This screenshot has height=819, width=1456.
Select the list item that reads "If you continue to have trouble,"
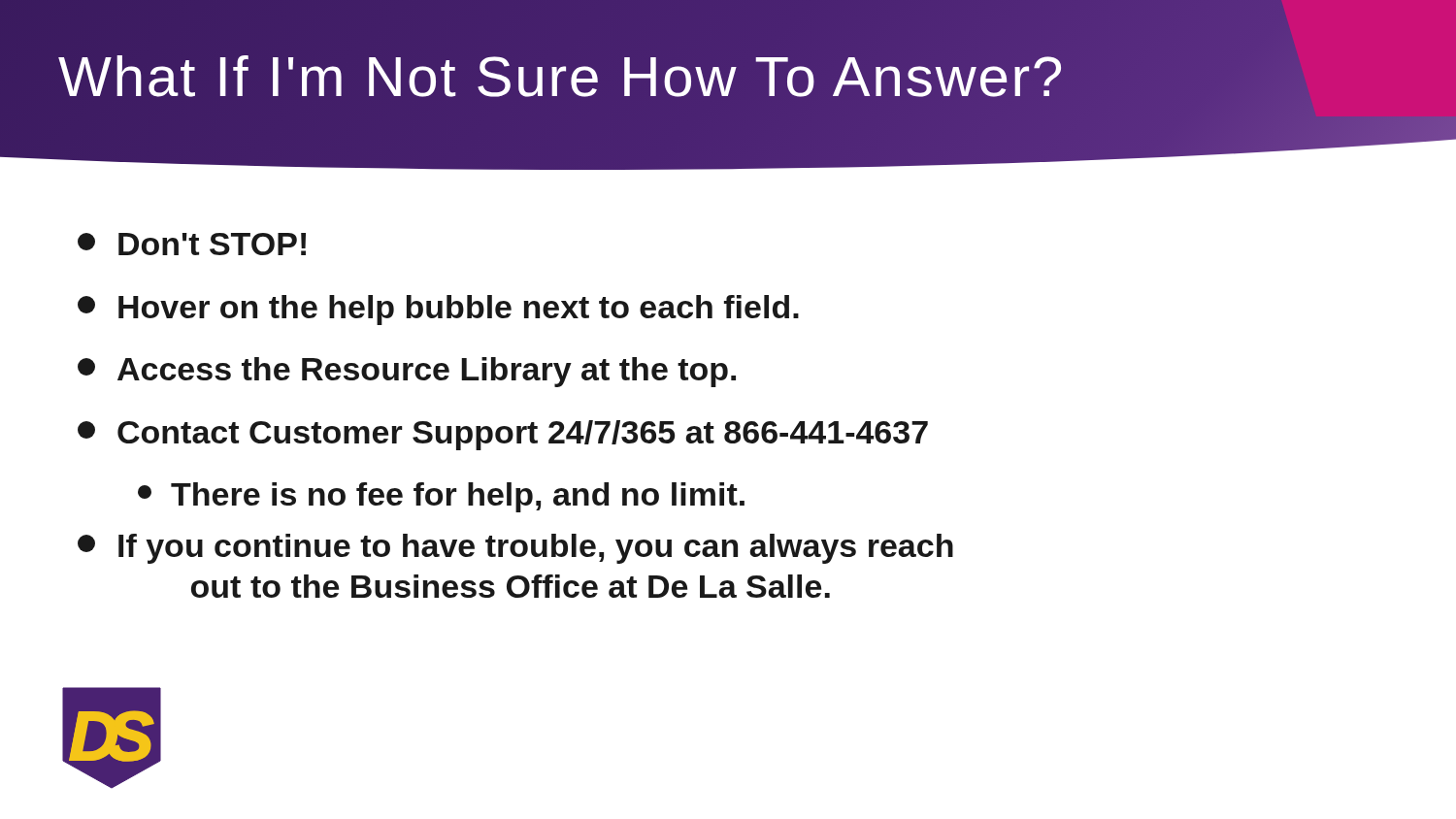pos(516,566)
